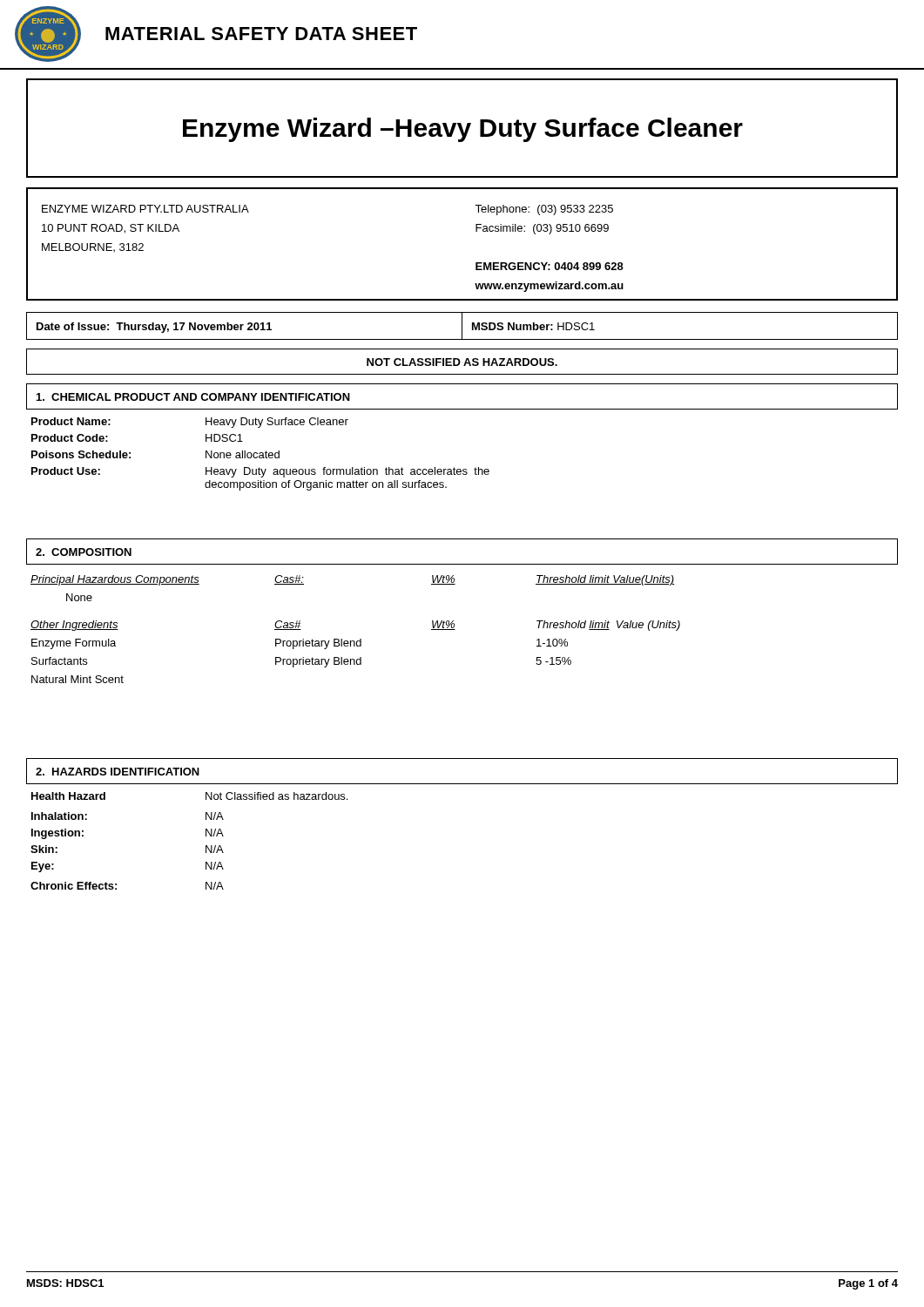Select the text block starting "Enzyme Wizard –Heavy Duty Surface Cleaner"
Image resolution: width=924 pixels, height=1307 pixels.
pos(462,128)
